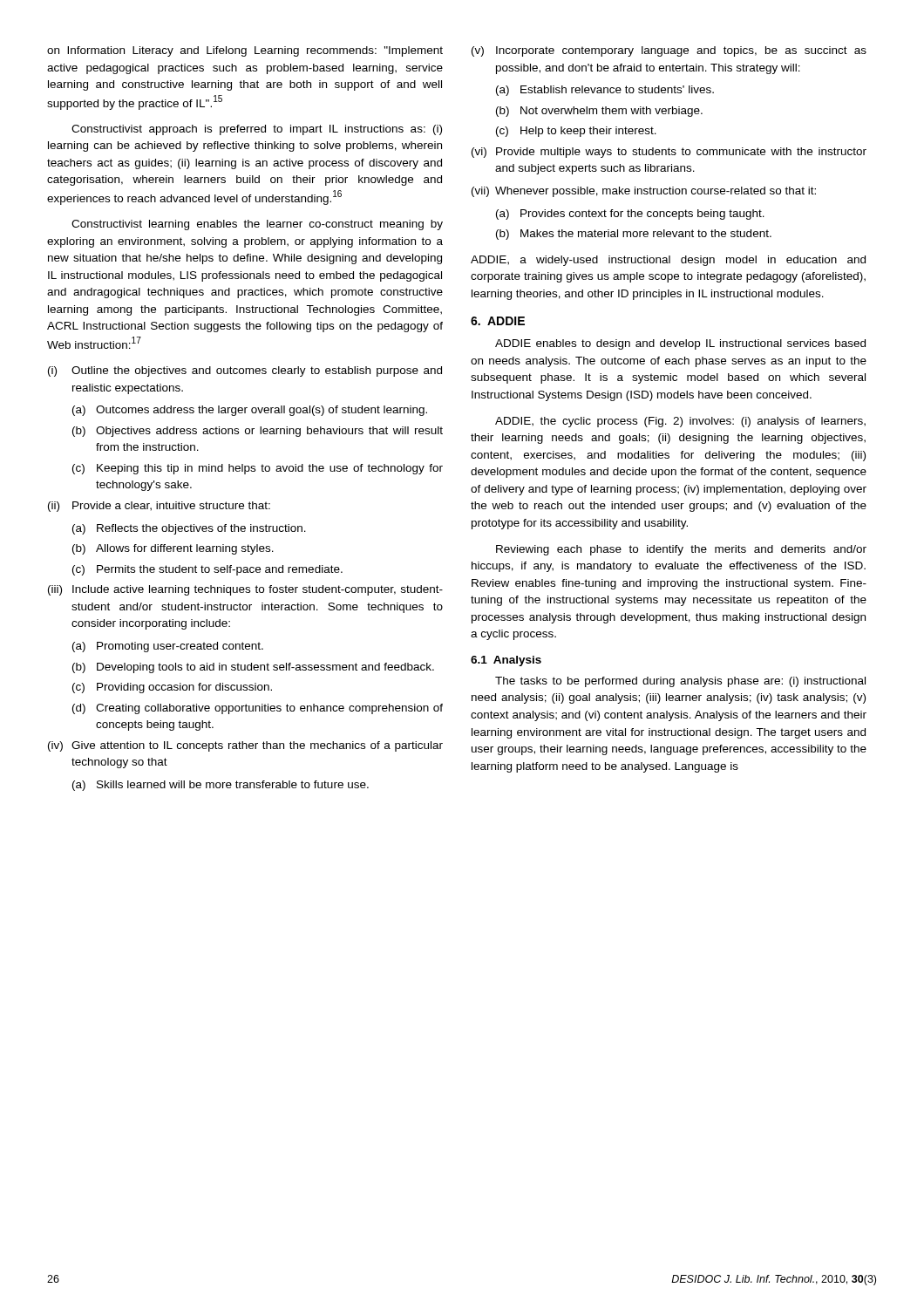Select the block starting "(vii) Whenever possible, make instruction course-related so"

669,191
